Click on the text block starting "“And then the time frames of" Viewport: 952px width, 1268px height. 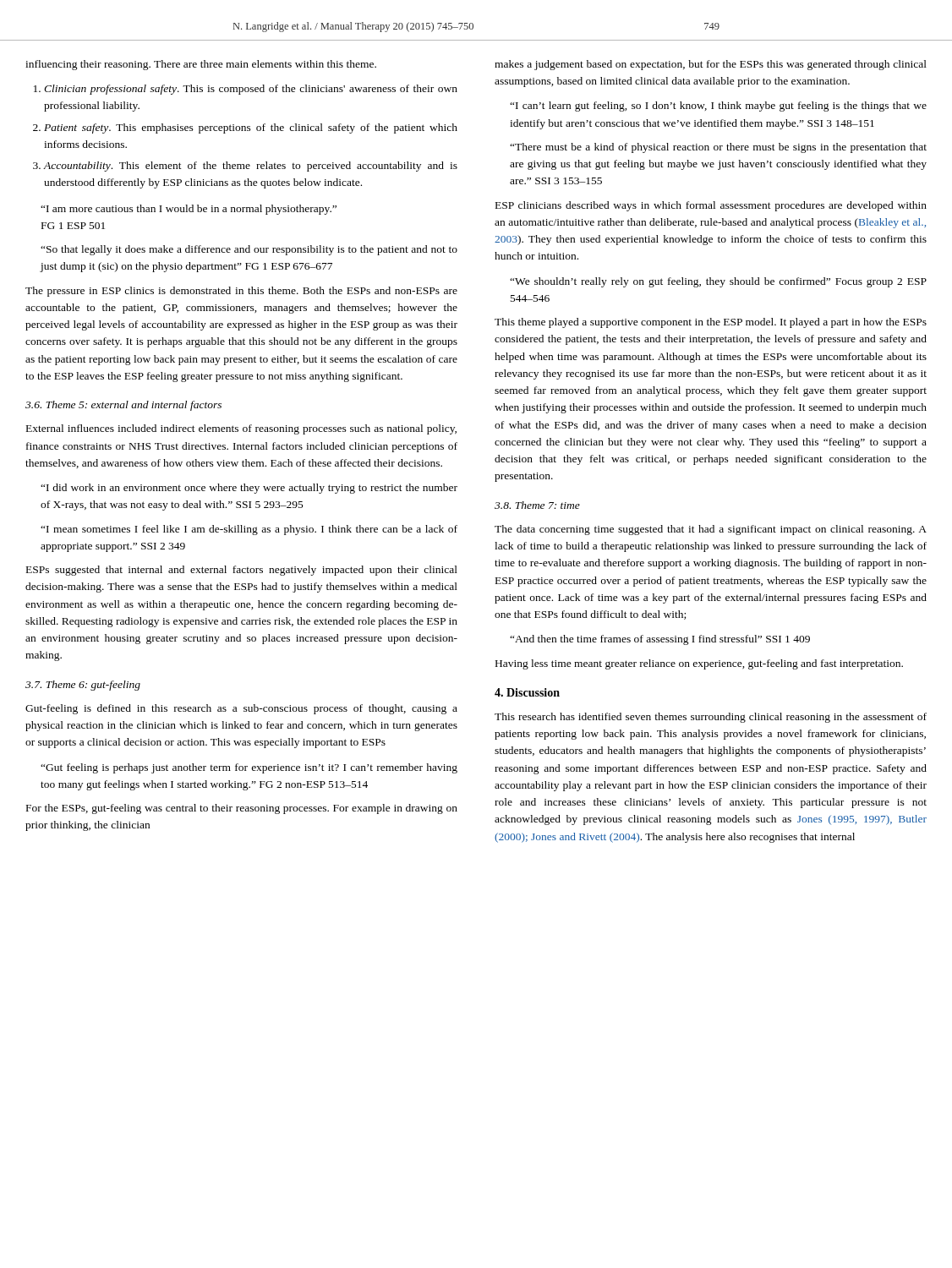click(718, 639)
